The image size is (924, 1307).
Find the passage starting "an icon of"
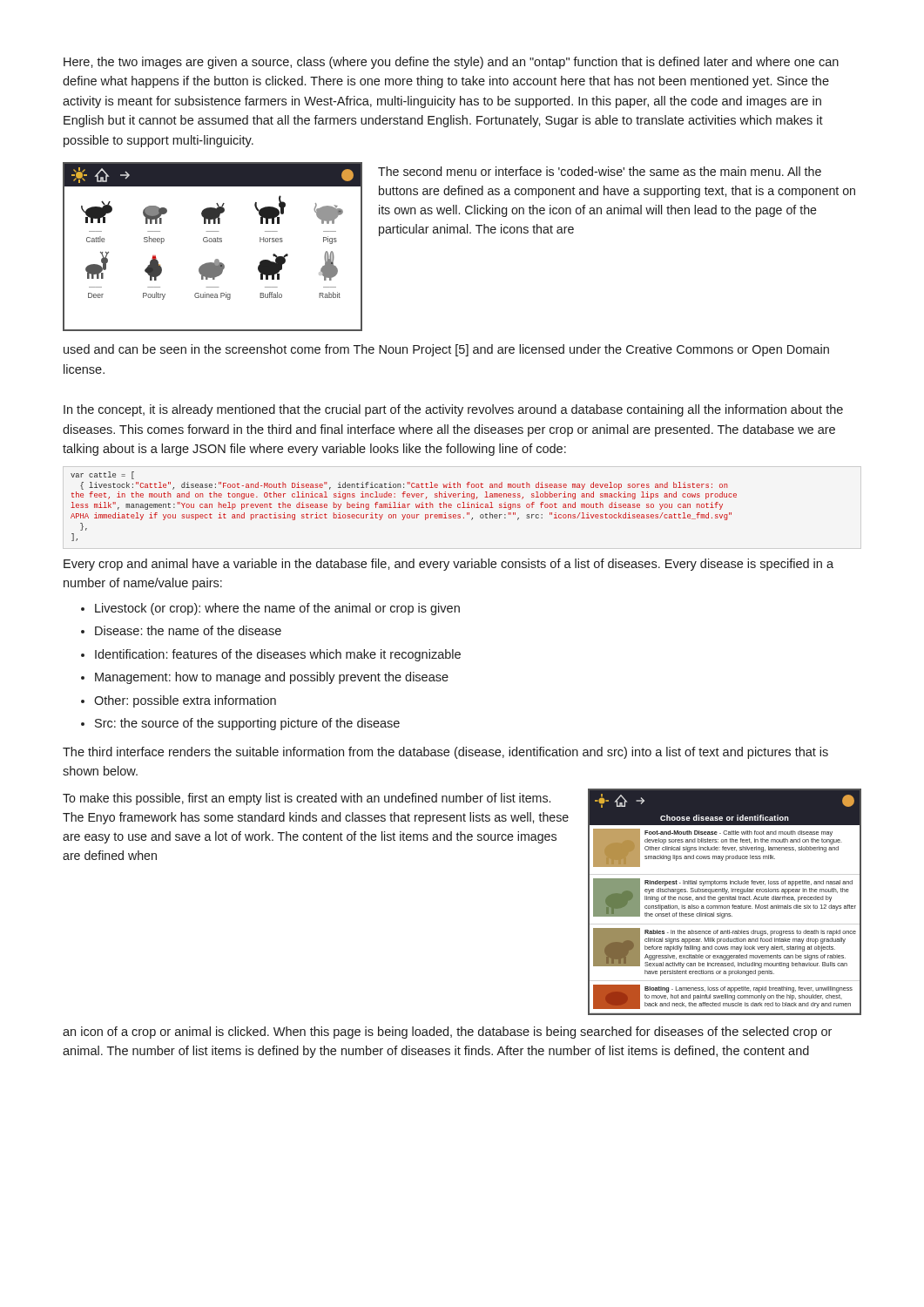tap(447, 1041)
